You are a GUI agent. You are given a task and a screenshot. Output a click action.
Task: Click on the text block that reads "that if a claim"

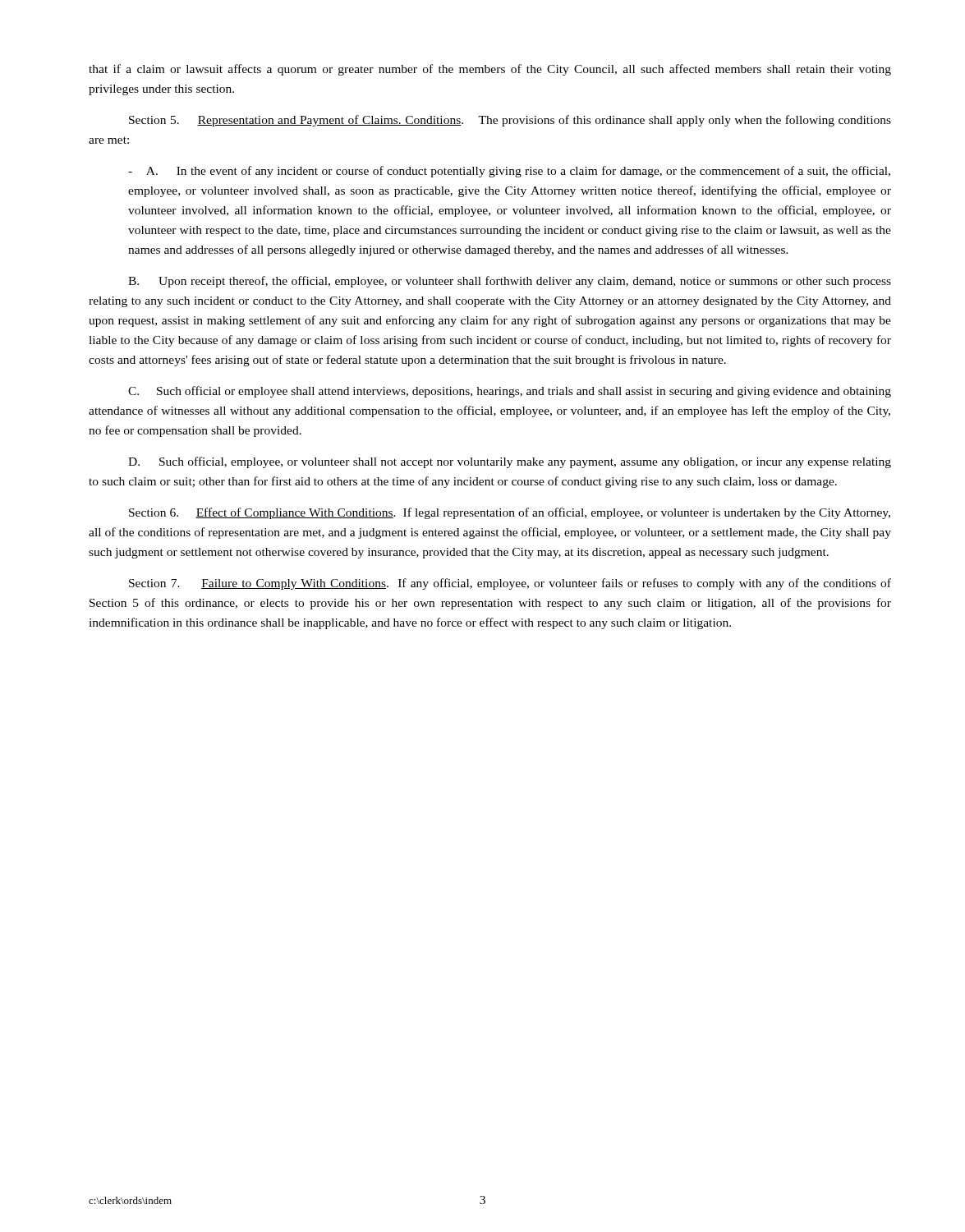point(490,79)
